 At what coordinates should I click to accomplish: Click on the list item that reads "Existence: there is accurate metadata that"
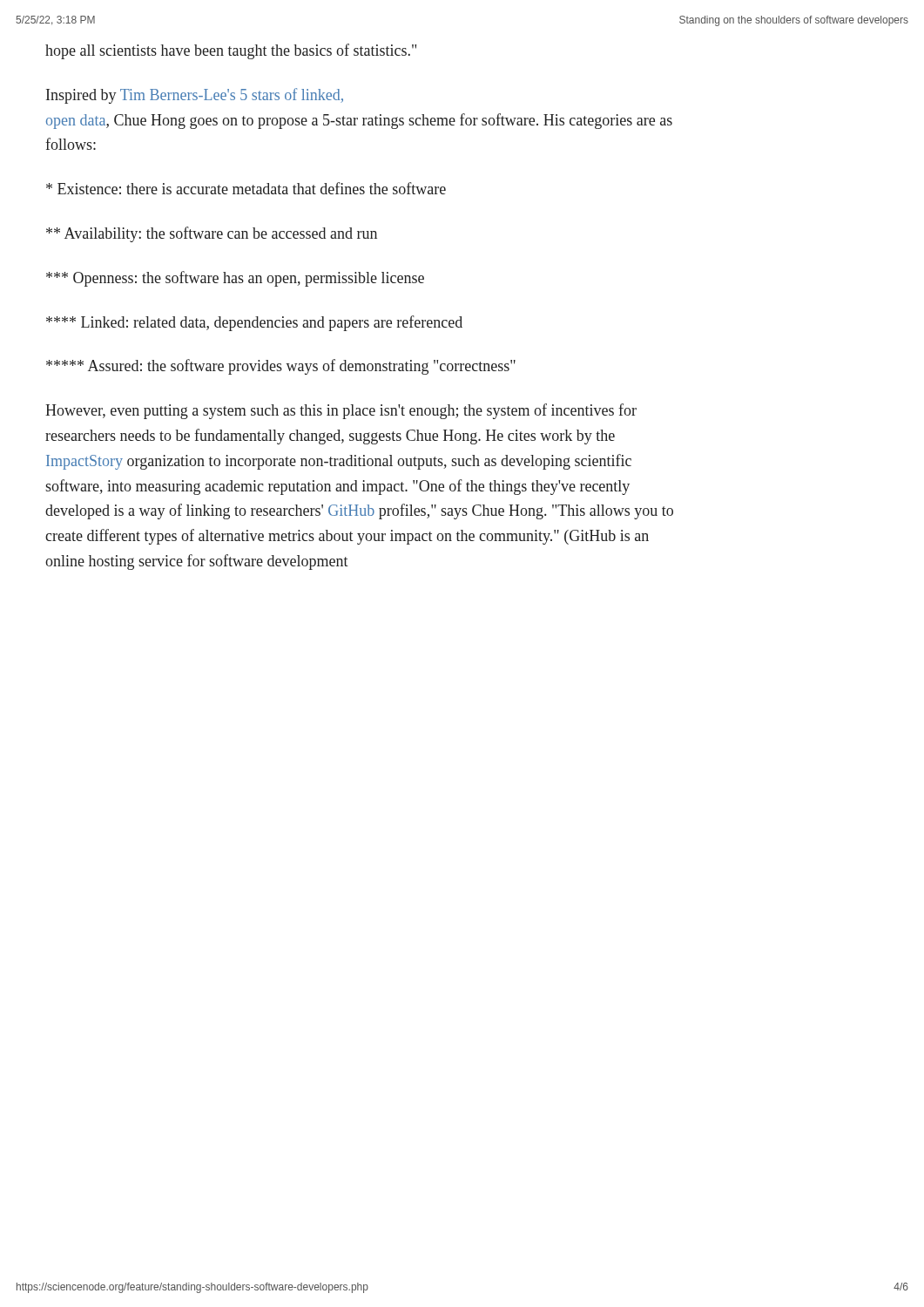pos(246,189)
